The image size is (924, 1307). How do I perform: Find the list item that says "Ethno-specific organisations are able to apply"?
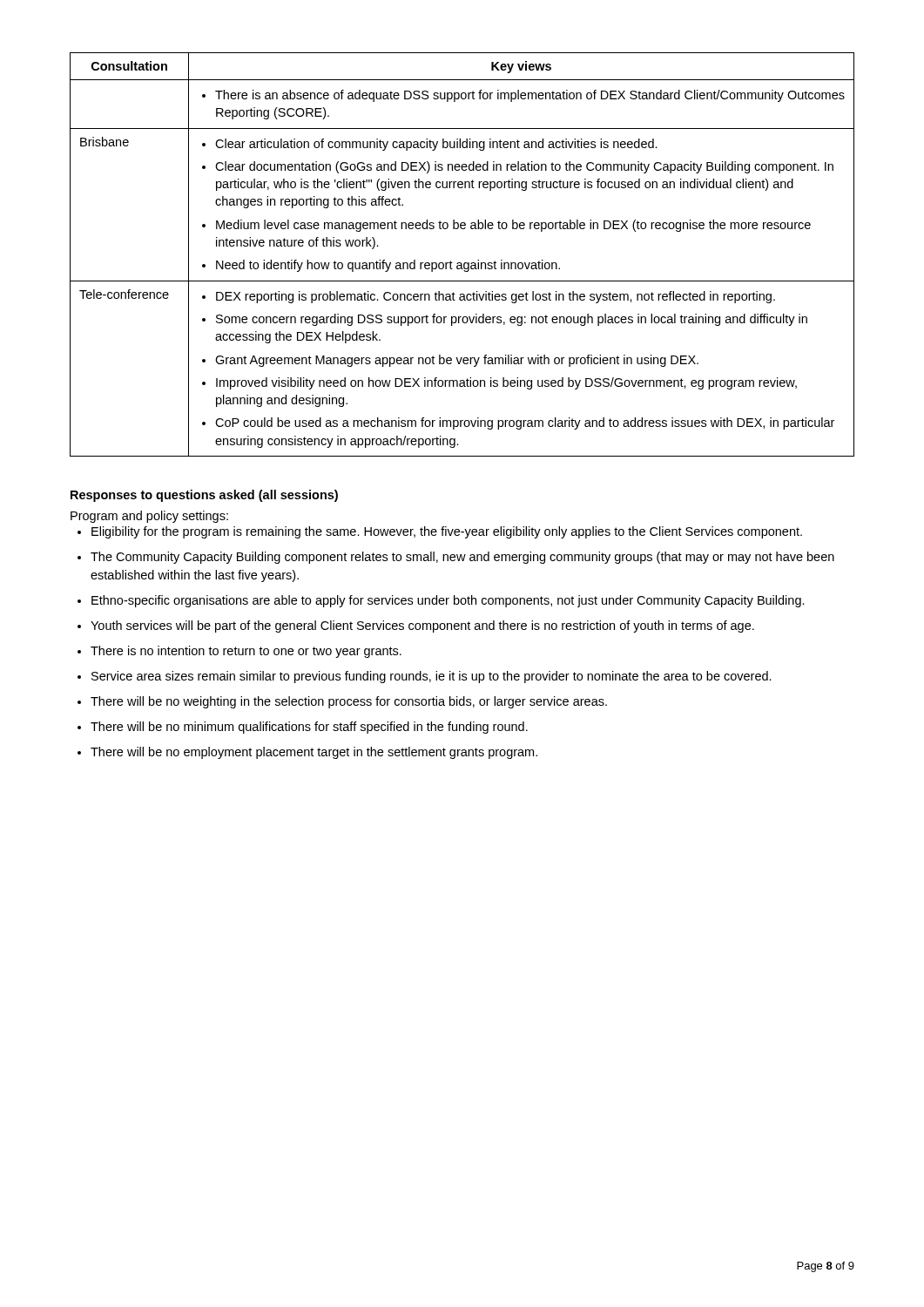448,600
